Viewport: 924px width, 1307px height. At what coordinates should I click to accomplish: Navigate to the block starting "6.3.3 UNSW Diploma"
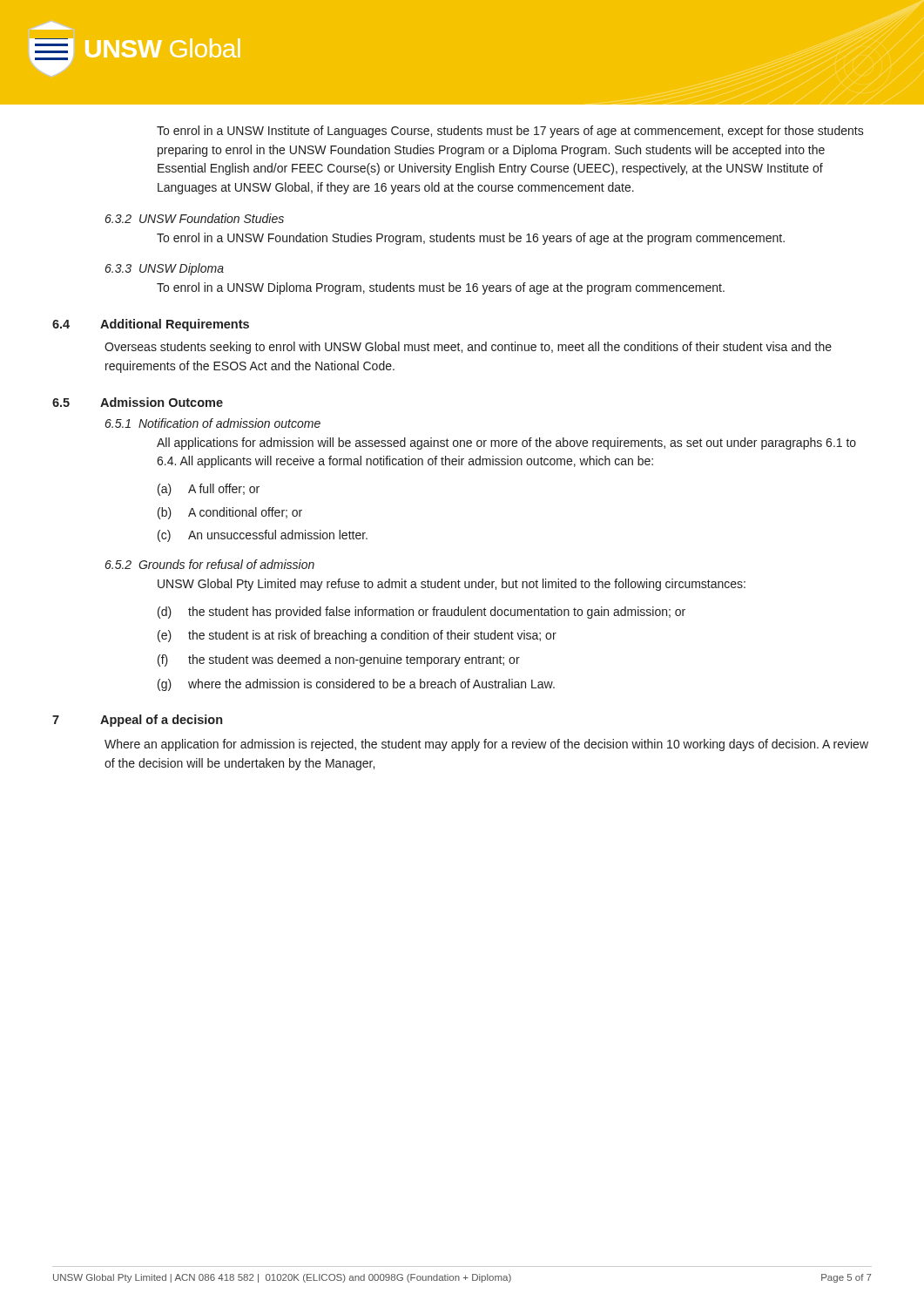164,269
